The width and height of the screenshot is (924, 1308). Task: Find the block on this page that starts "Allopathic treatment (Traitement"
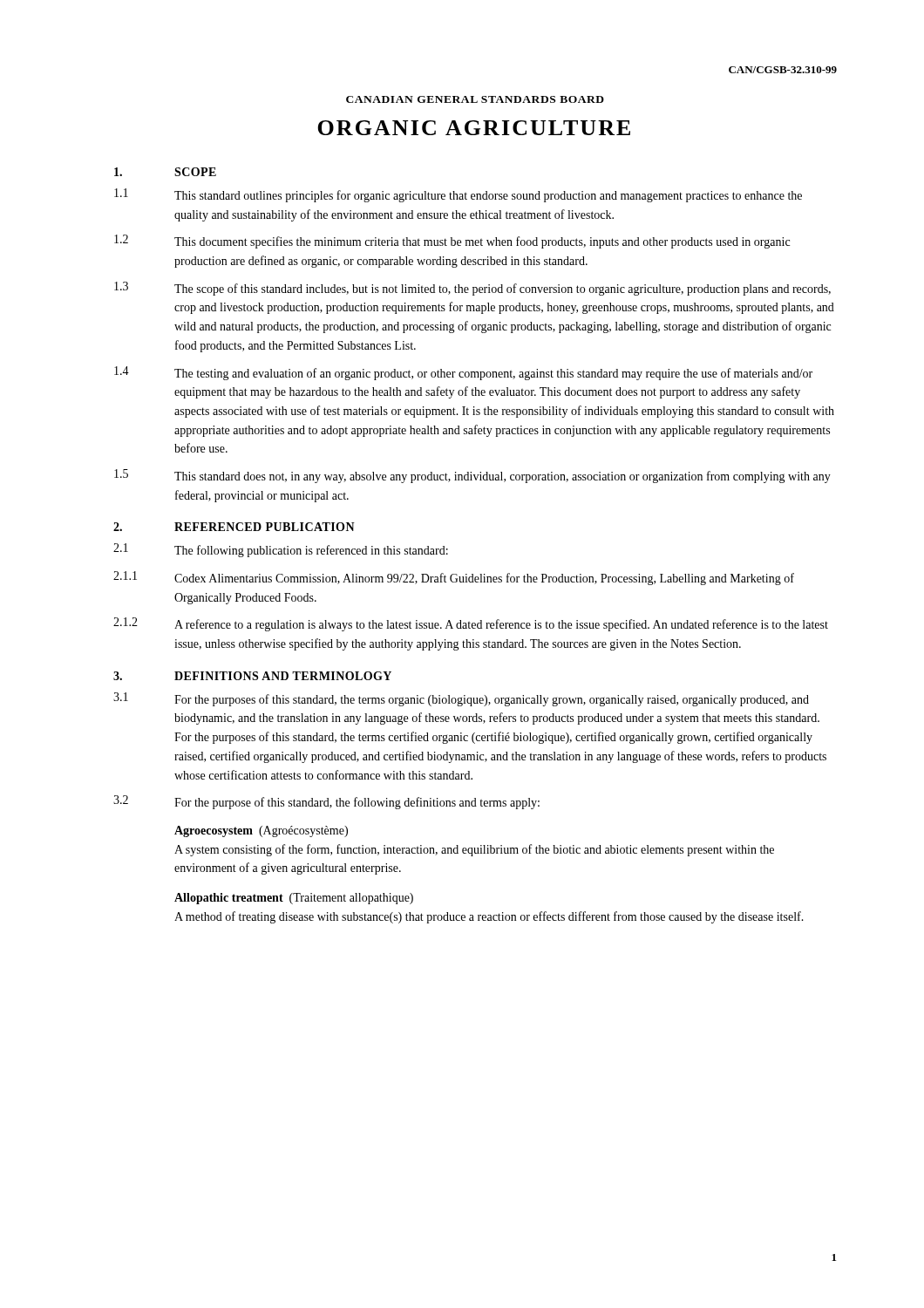point(489,907)
